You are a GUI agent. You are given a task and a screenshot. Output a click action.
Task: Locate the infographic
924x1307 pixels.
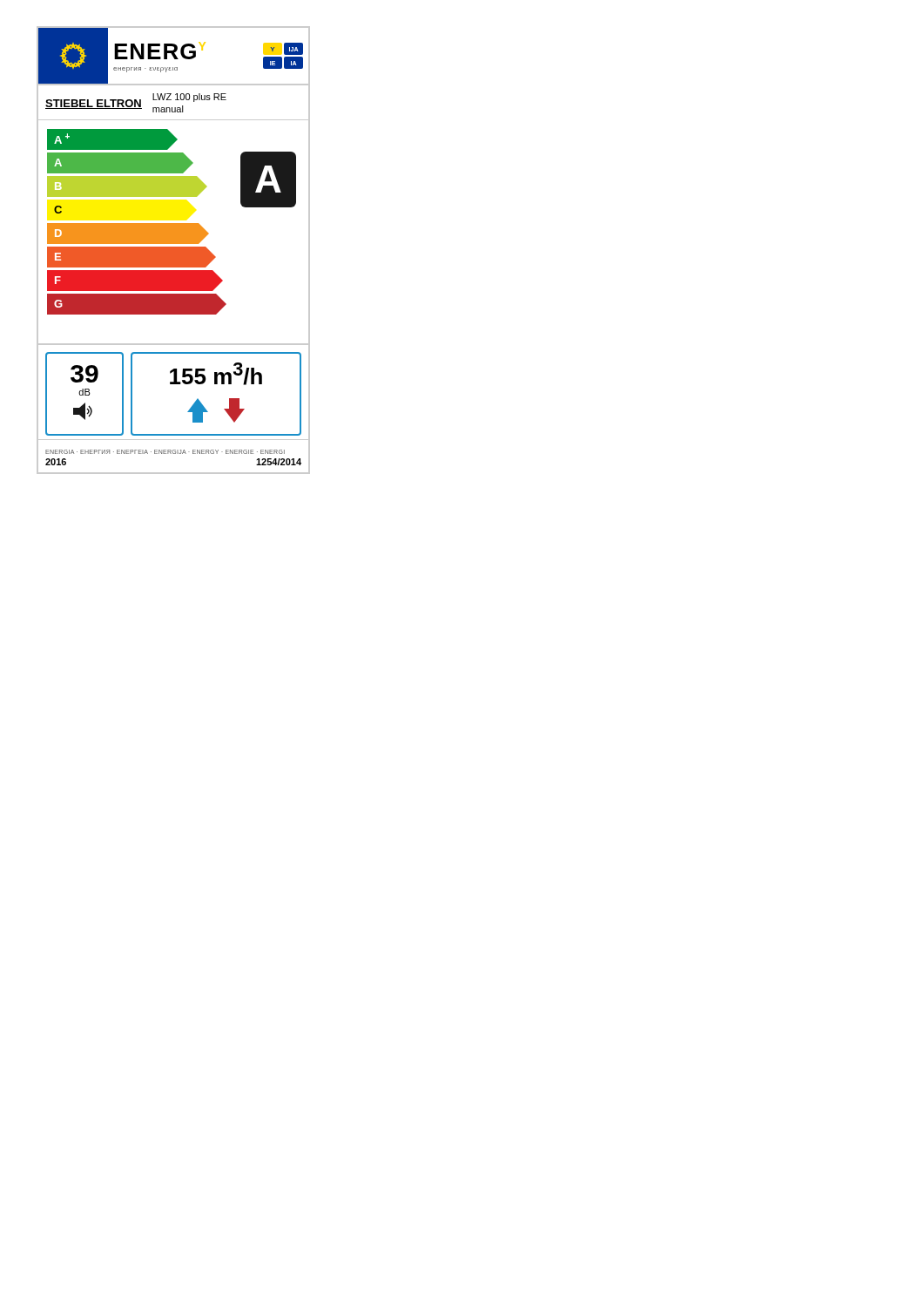(173, 250)
